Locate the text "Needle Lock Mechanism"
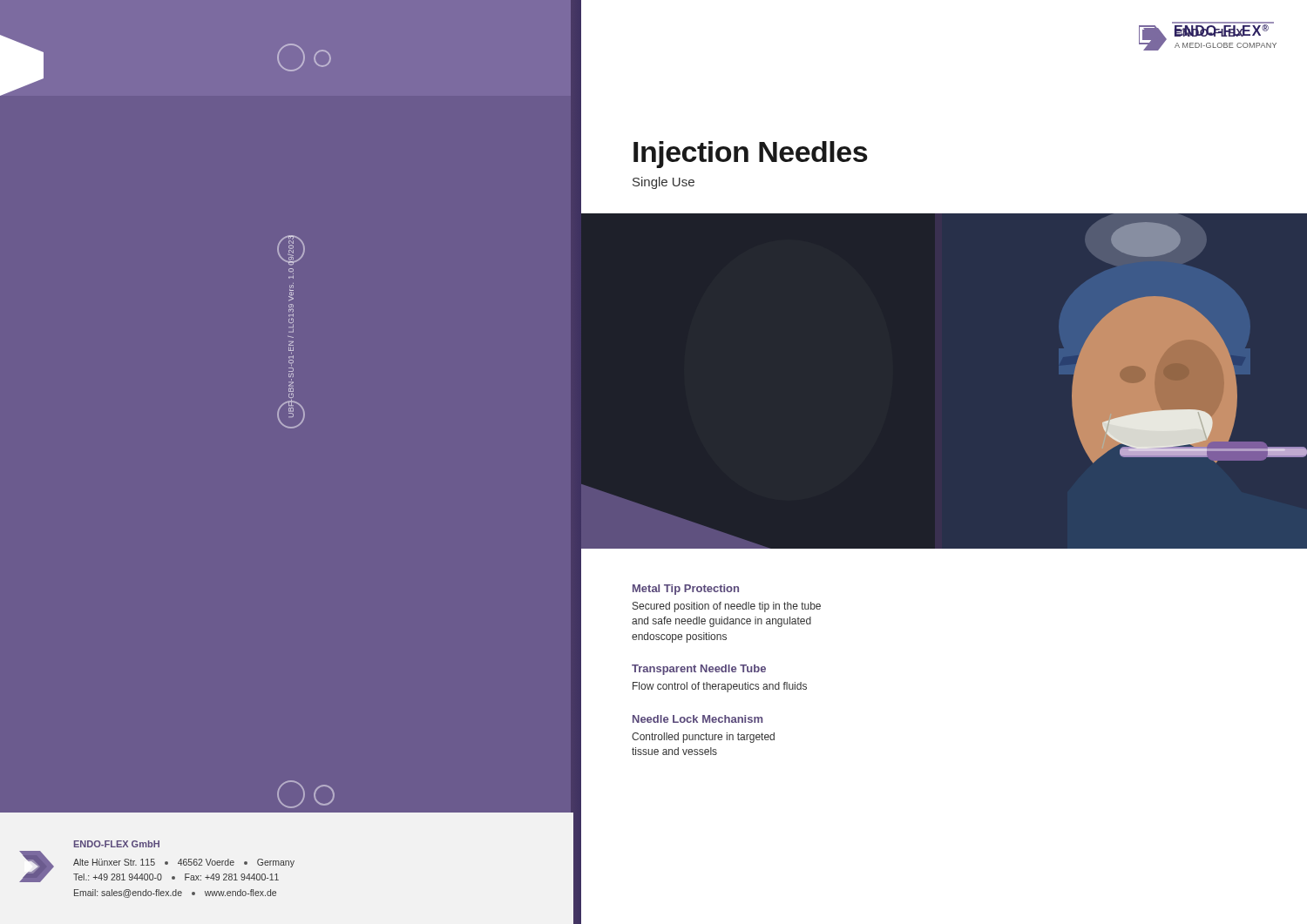 click(697, 719)
